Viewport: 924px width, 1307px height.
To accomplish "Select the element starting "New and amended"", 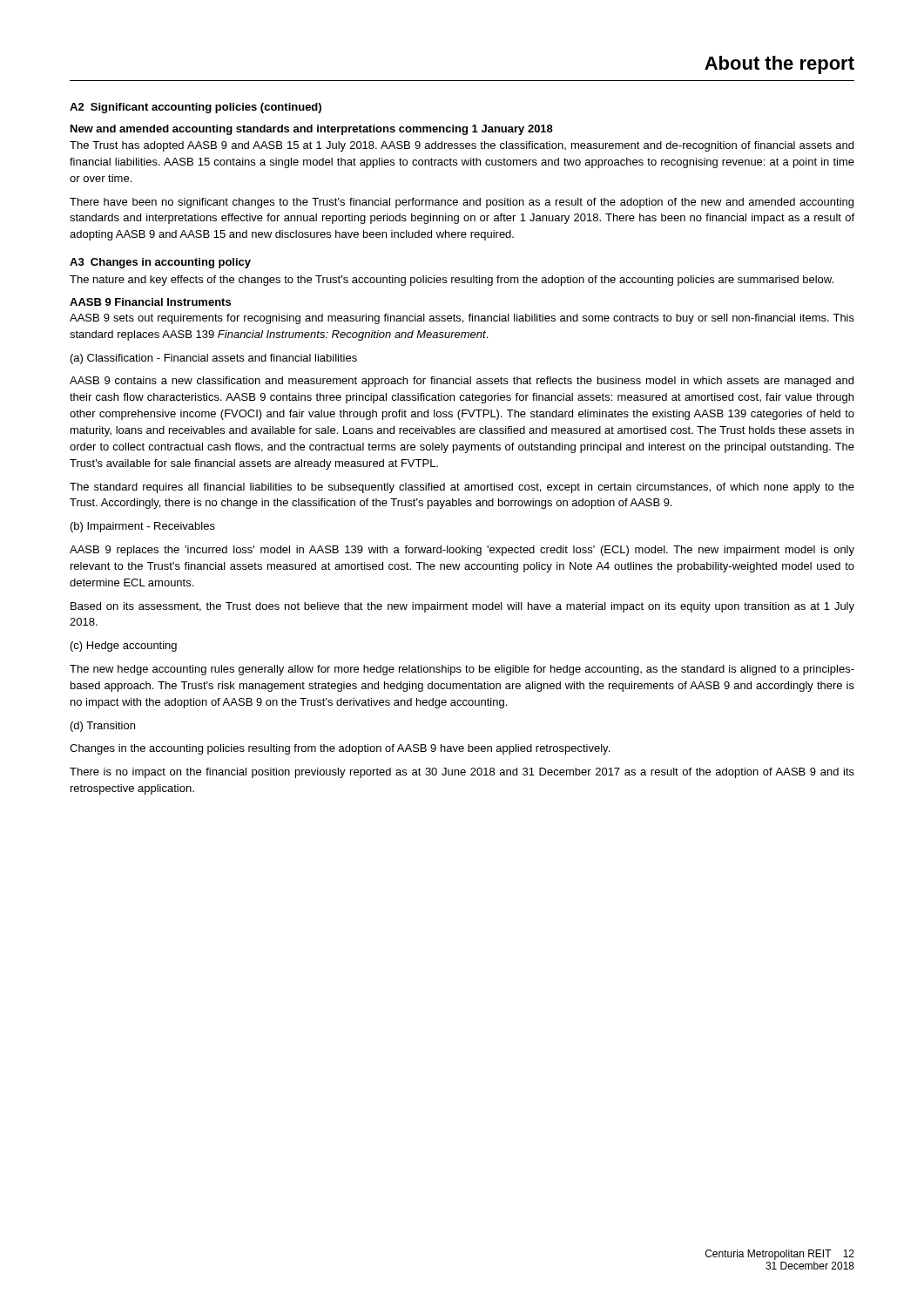I will [x=311, y=128].
